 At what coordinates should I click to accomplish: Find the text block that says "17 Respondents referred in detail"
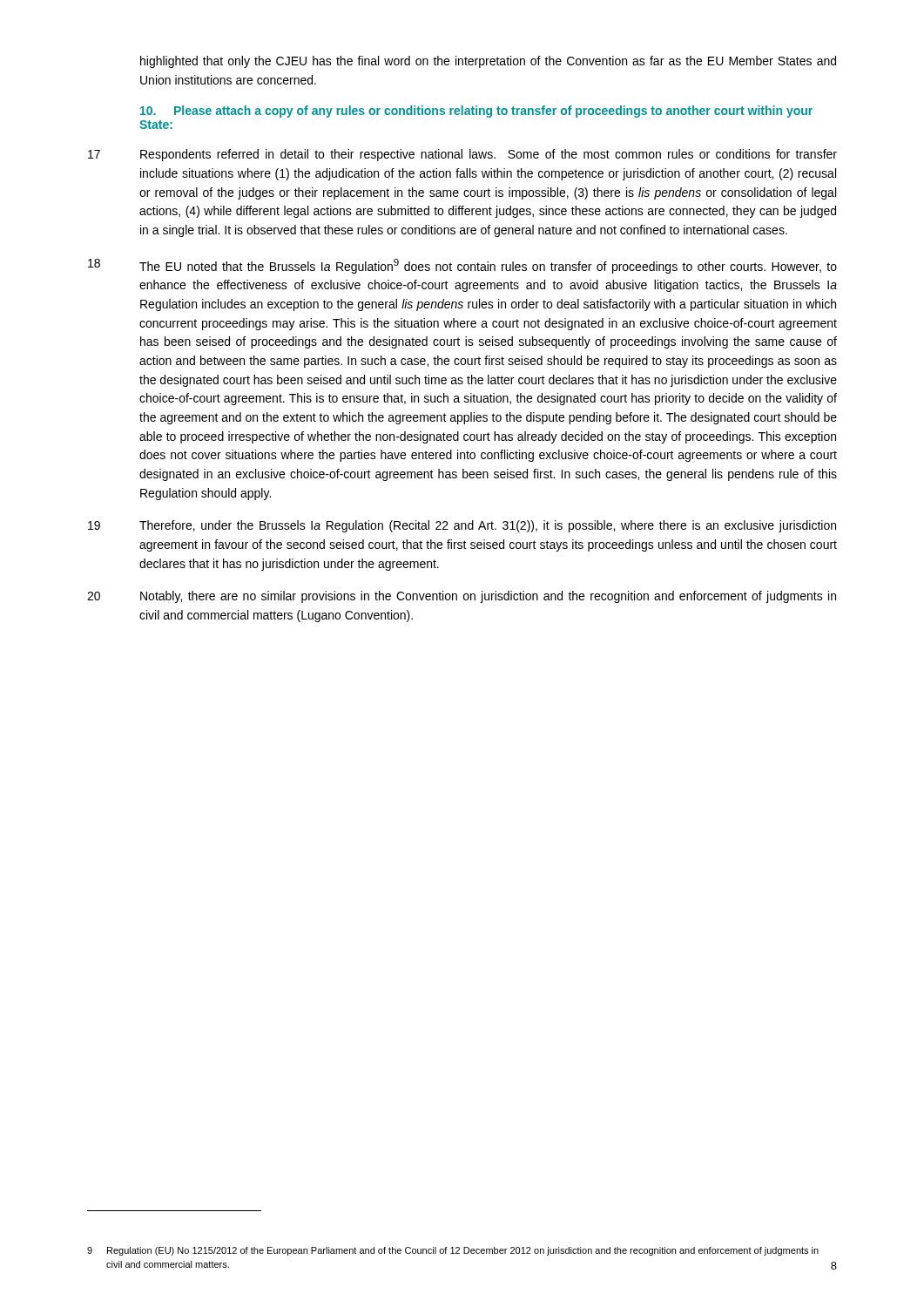point(462,193)
